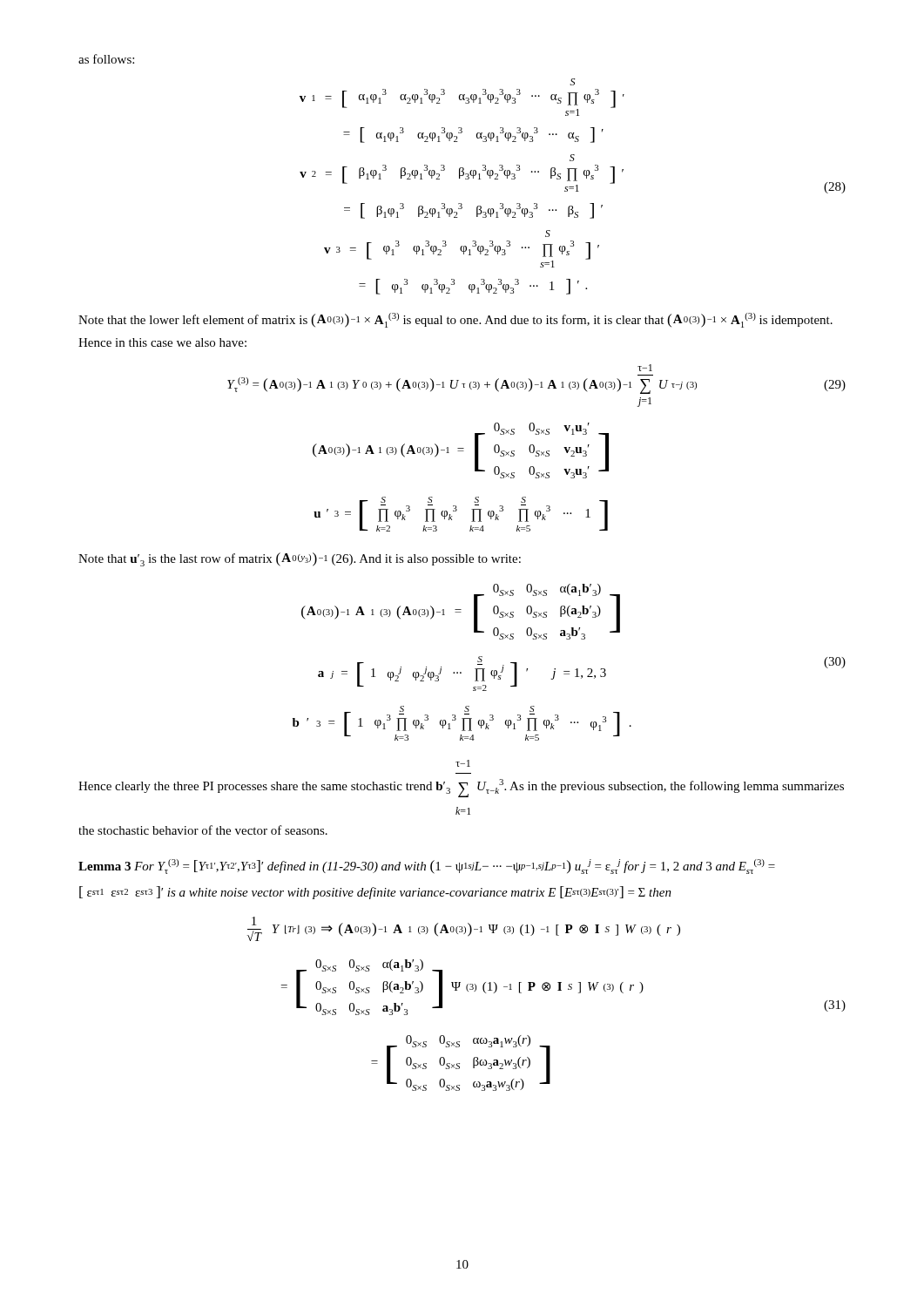The height and width of the screenshot is (1307, 924).
Task: Find the formula that says "(28) v1 ="
Action: click(462, 186)
